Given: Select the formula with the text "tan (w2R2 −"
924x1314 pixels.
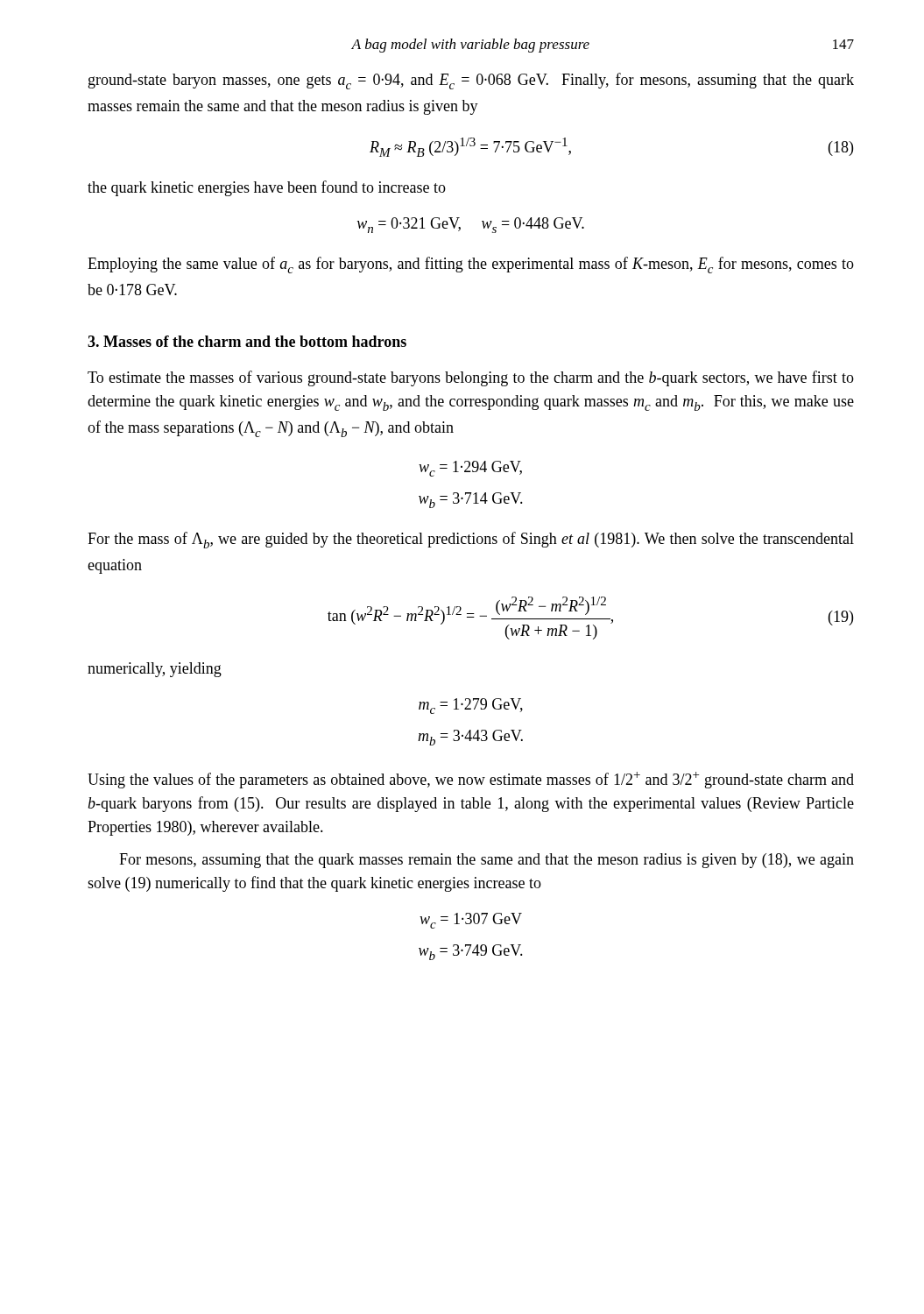Looking at the screenshot, I should click(x=471, y=617).
